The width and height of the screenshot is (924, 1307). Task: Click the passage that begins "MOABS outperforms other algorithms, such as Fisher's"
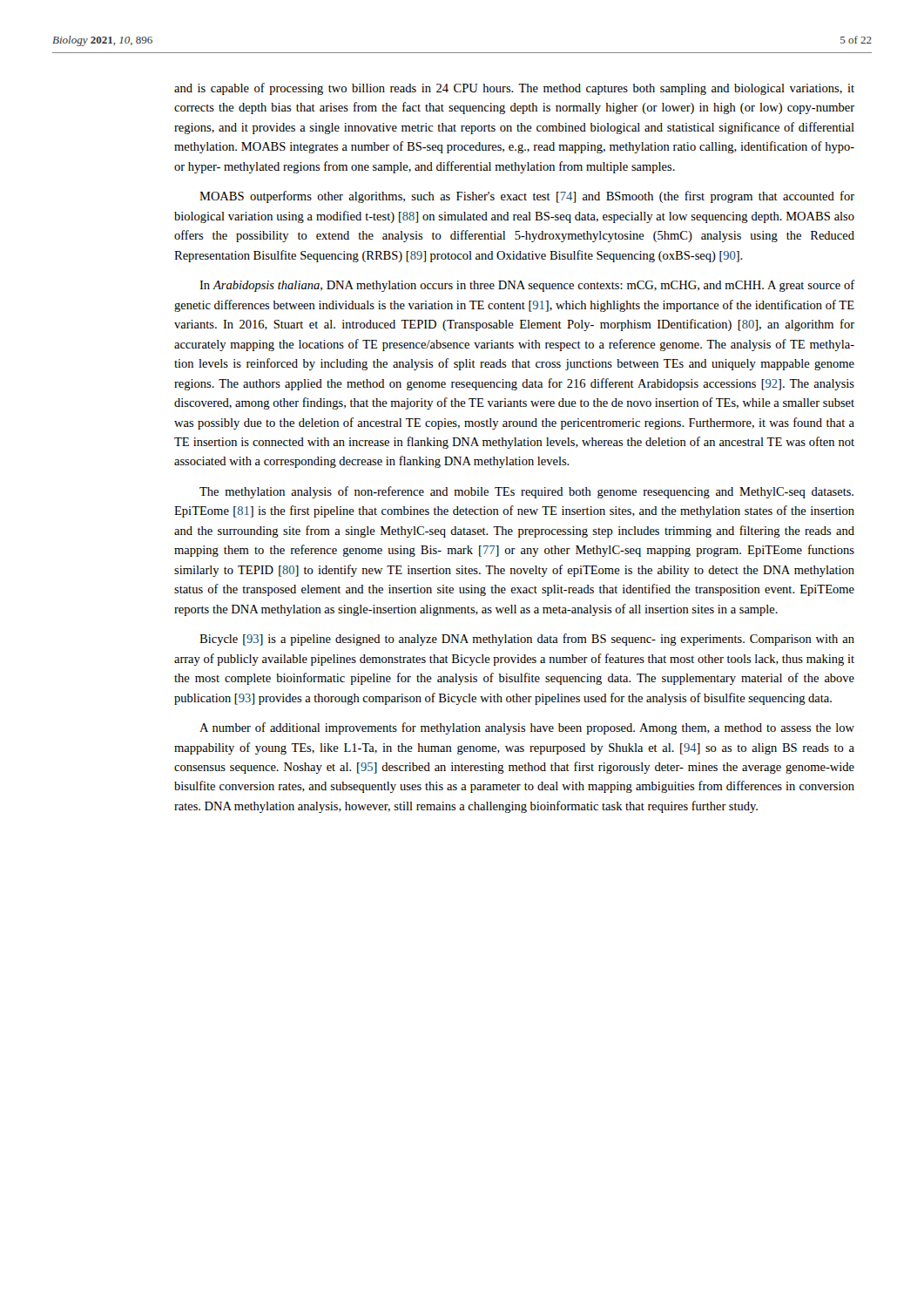514,226
